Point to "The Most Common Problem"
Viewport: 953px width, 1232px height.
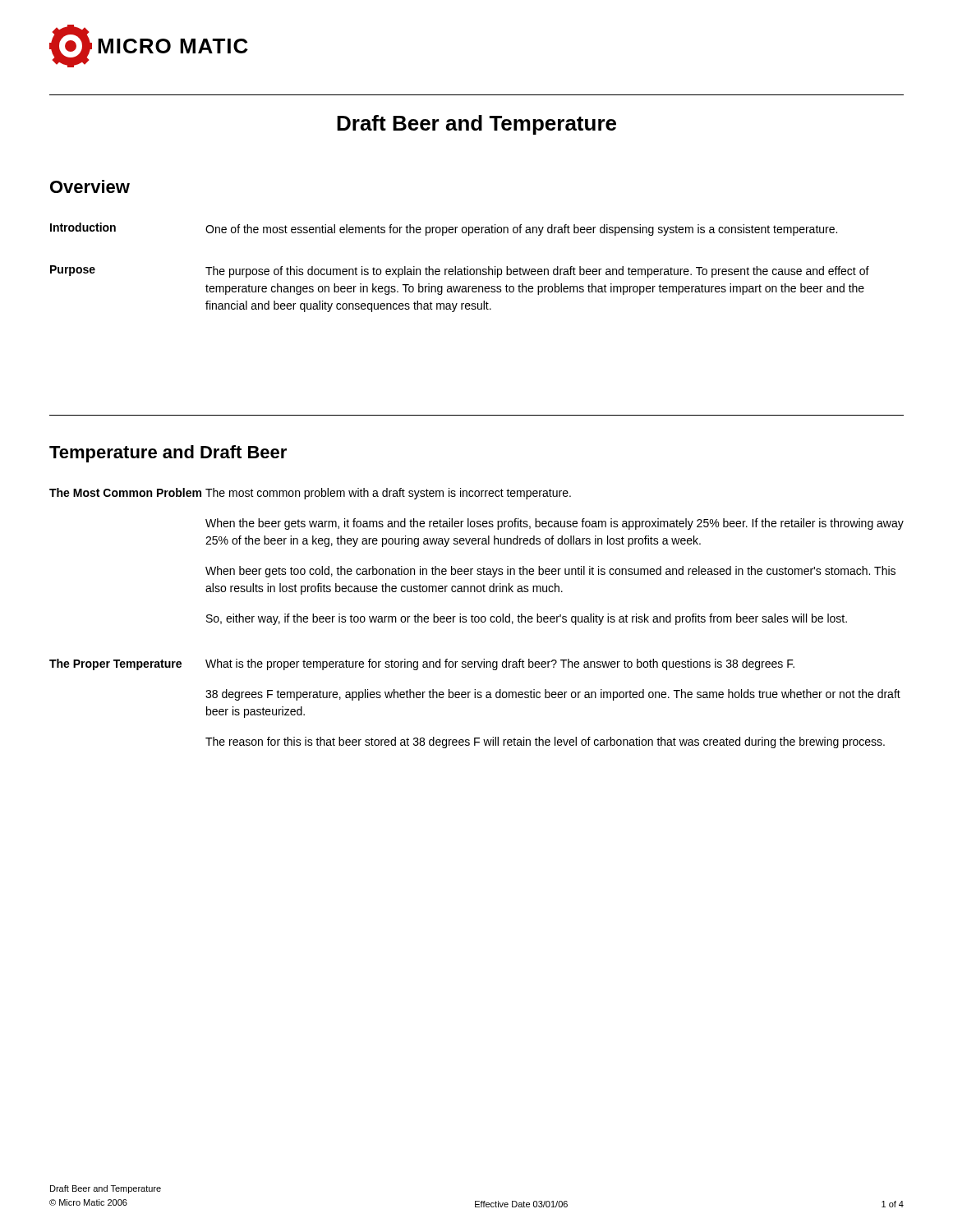pyautogui.click(x=126, y=493)
